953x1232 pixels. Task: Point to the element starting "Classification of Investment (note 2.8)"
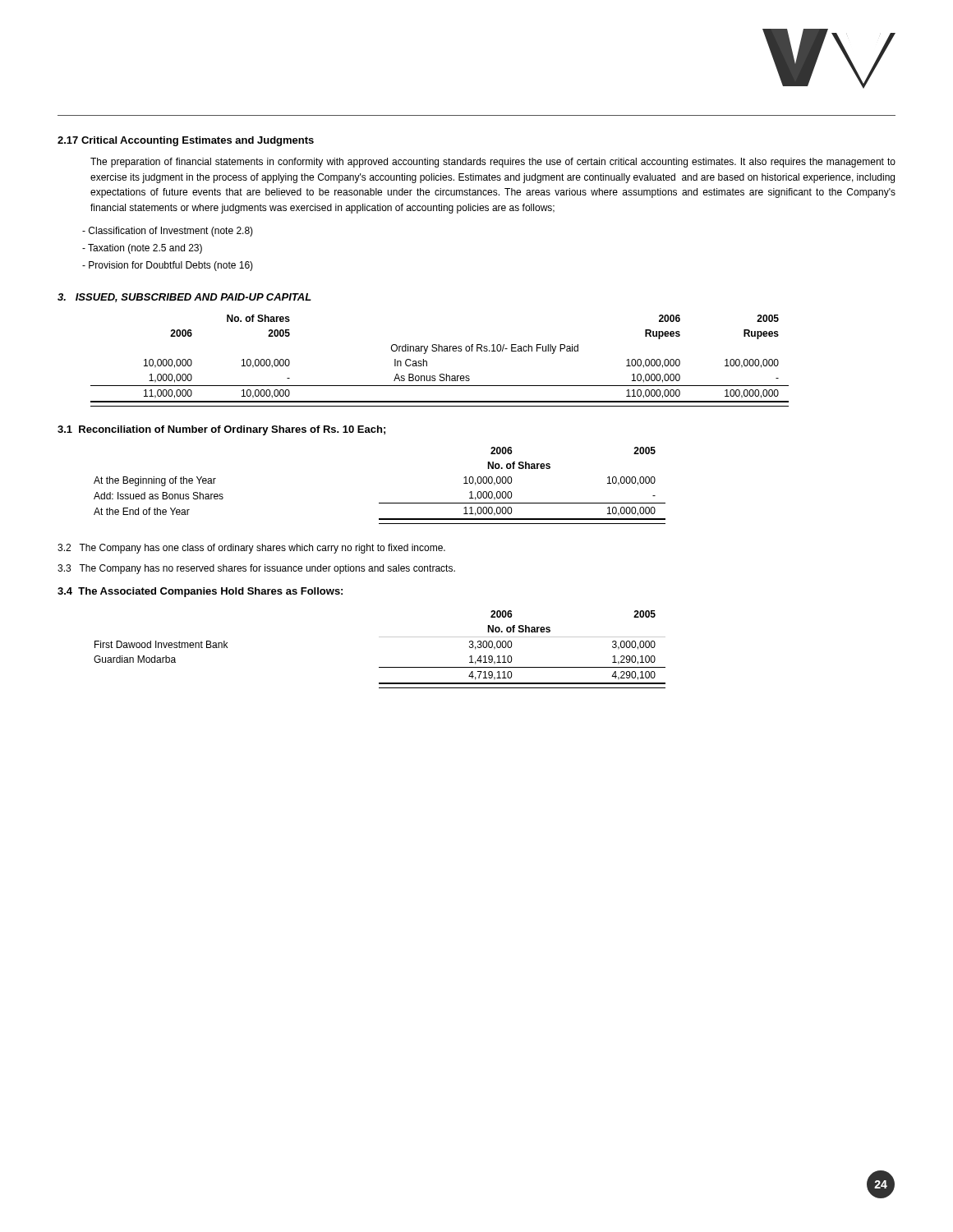pyautogui.click(x=168, y=231)
